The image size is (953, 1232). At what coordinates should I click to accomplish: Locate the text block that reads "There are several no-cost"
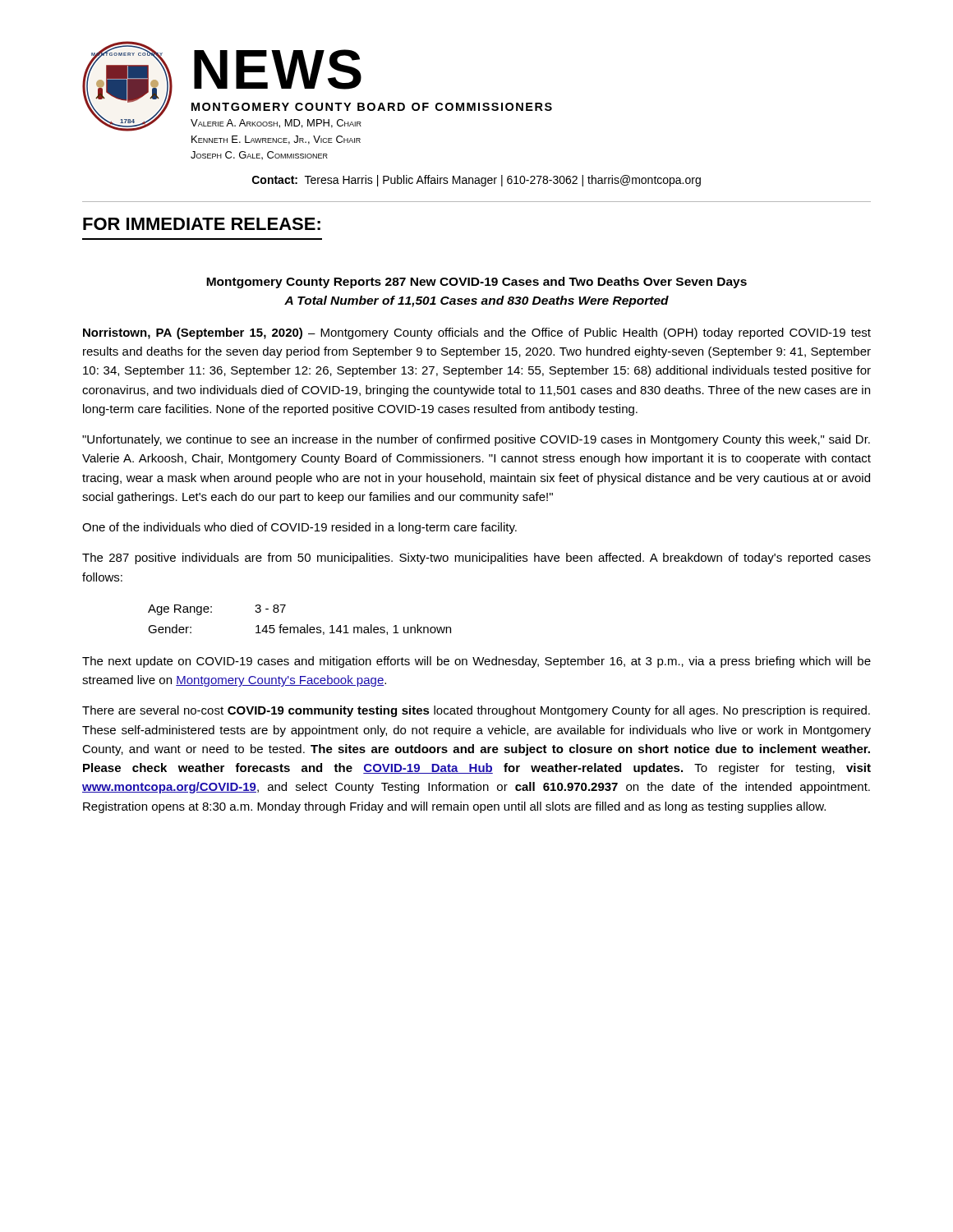click(476, 758)
